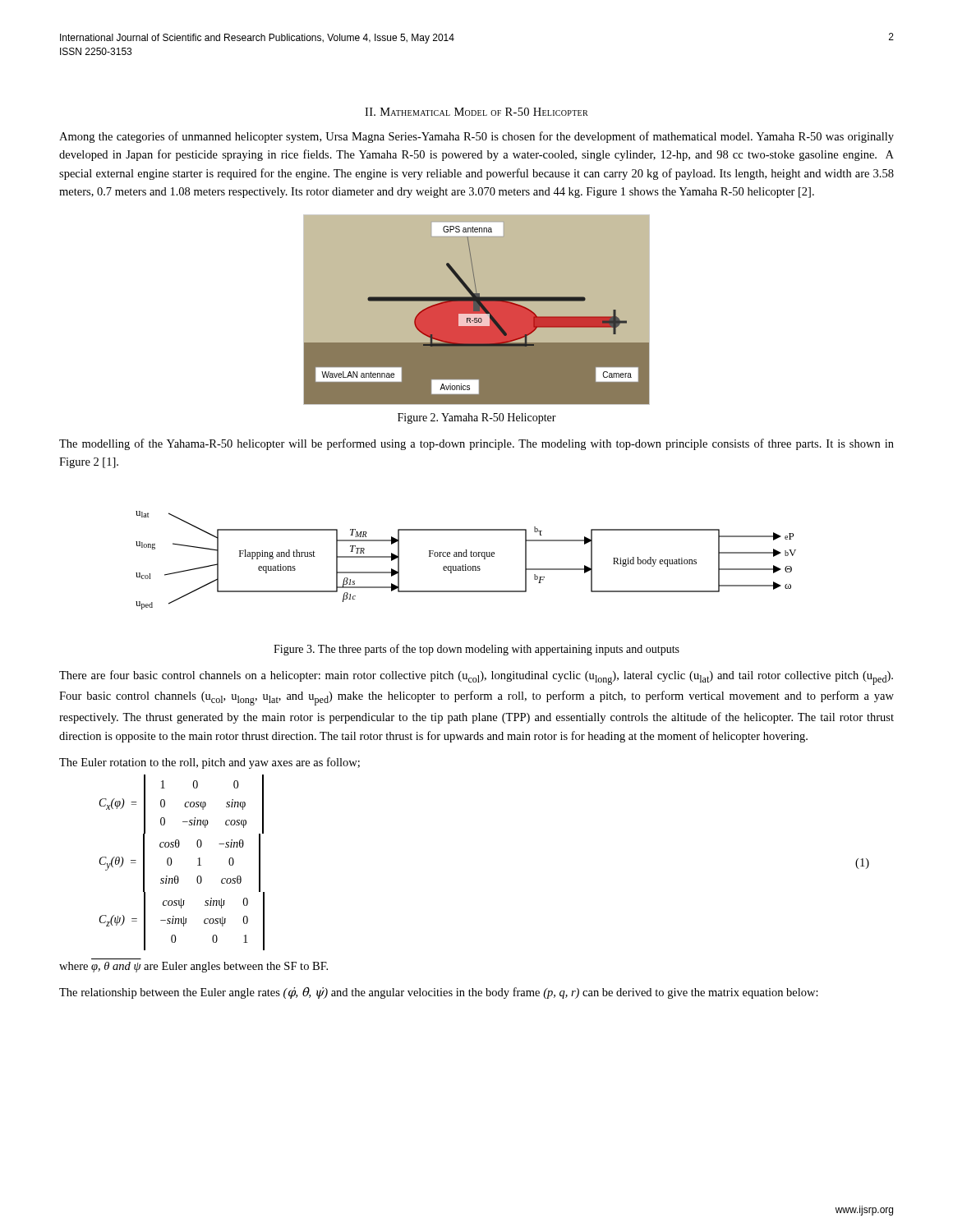The height and width of the screenshot is (1232, 953).
Task: Select the text block containing "The Euler rotation to the roll, pitch and"
Action: [x=210, y=762]
